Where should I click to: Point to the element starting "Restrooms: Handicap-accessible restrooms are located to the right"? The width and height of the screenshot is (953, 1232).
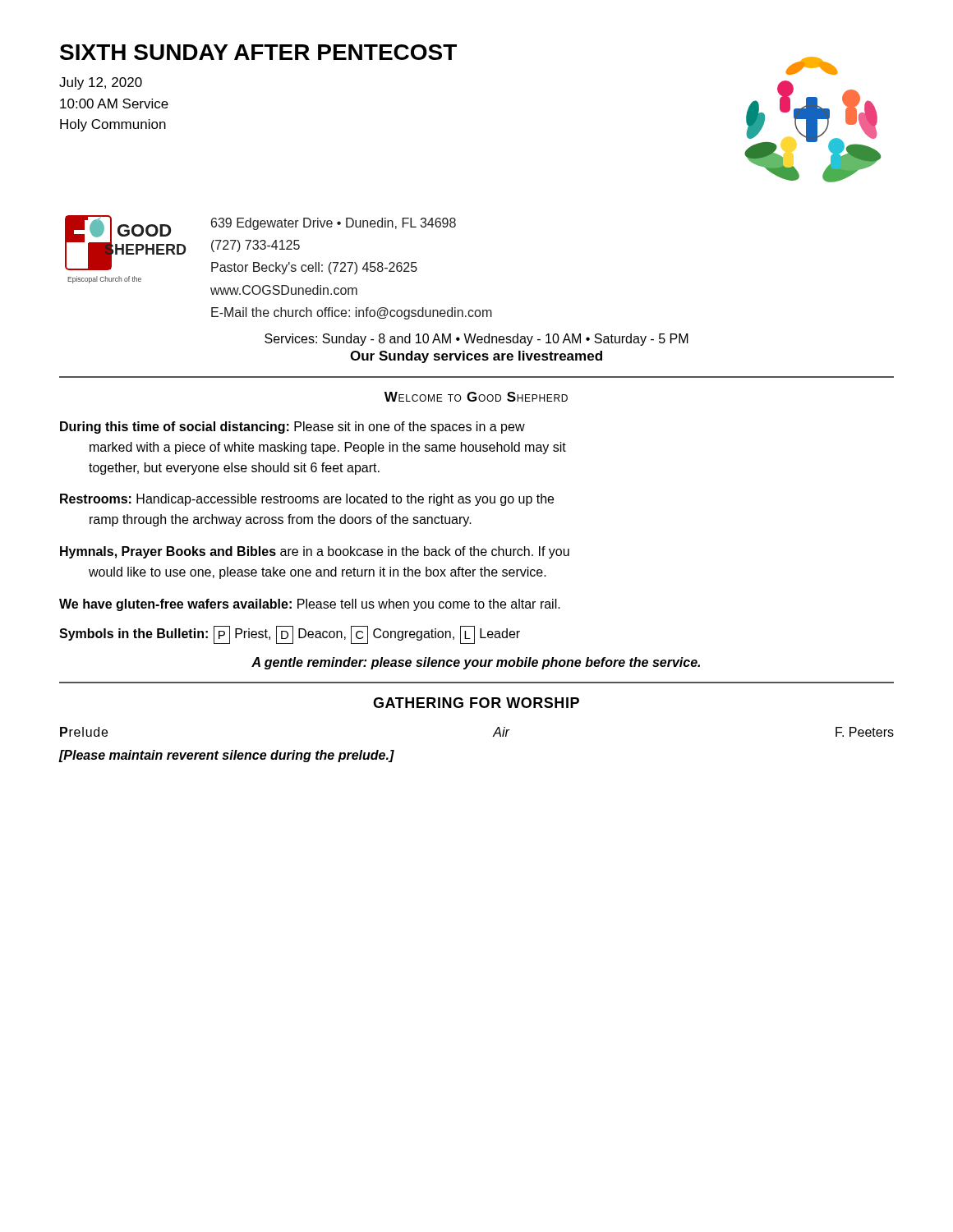476,511
